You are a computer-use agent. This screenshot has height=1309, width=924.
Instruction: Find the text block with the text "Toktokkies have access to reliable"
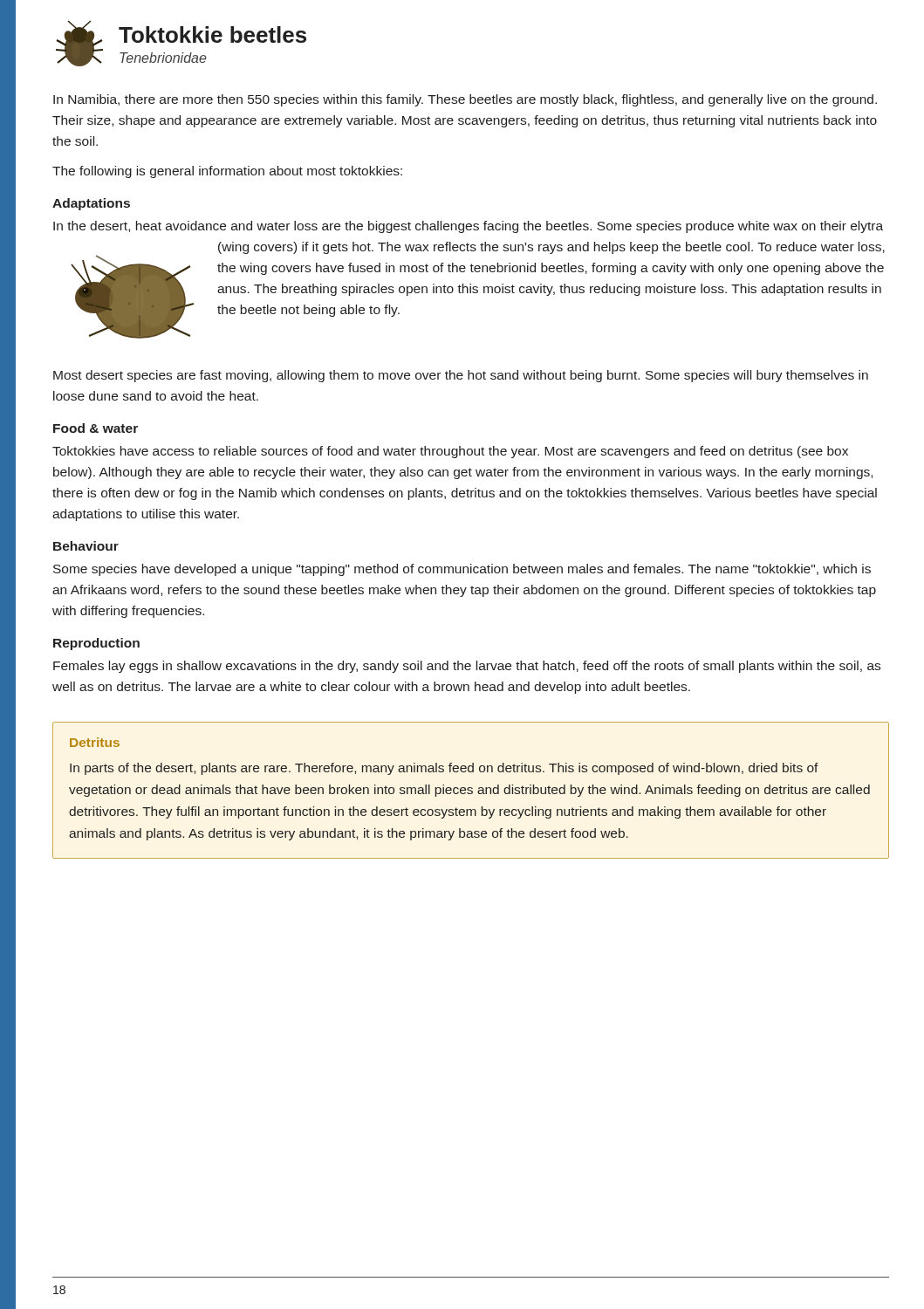pos(465,482)
